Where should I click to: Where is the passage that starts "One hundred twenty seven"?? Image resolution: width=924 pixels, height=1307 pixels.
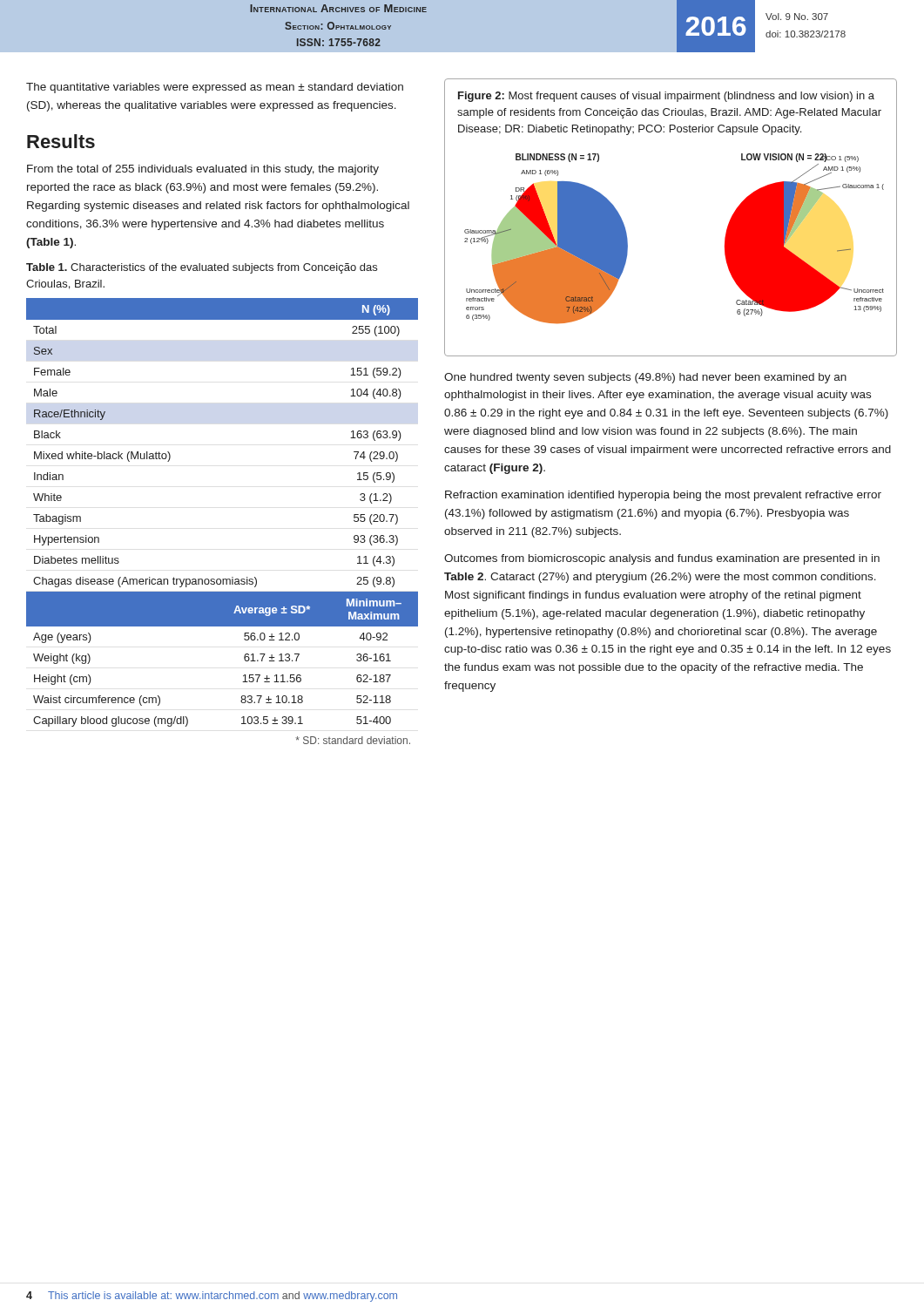click(668, 422)
